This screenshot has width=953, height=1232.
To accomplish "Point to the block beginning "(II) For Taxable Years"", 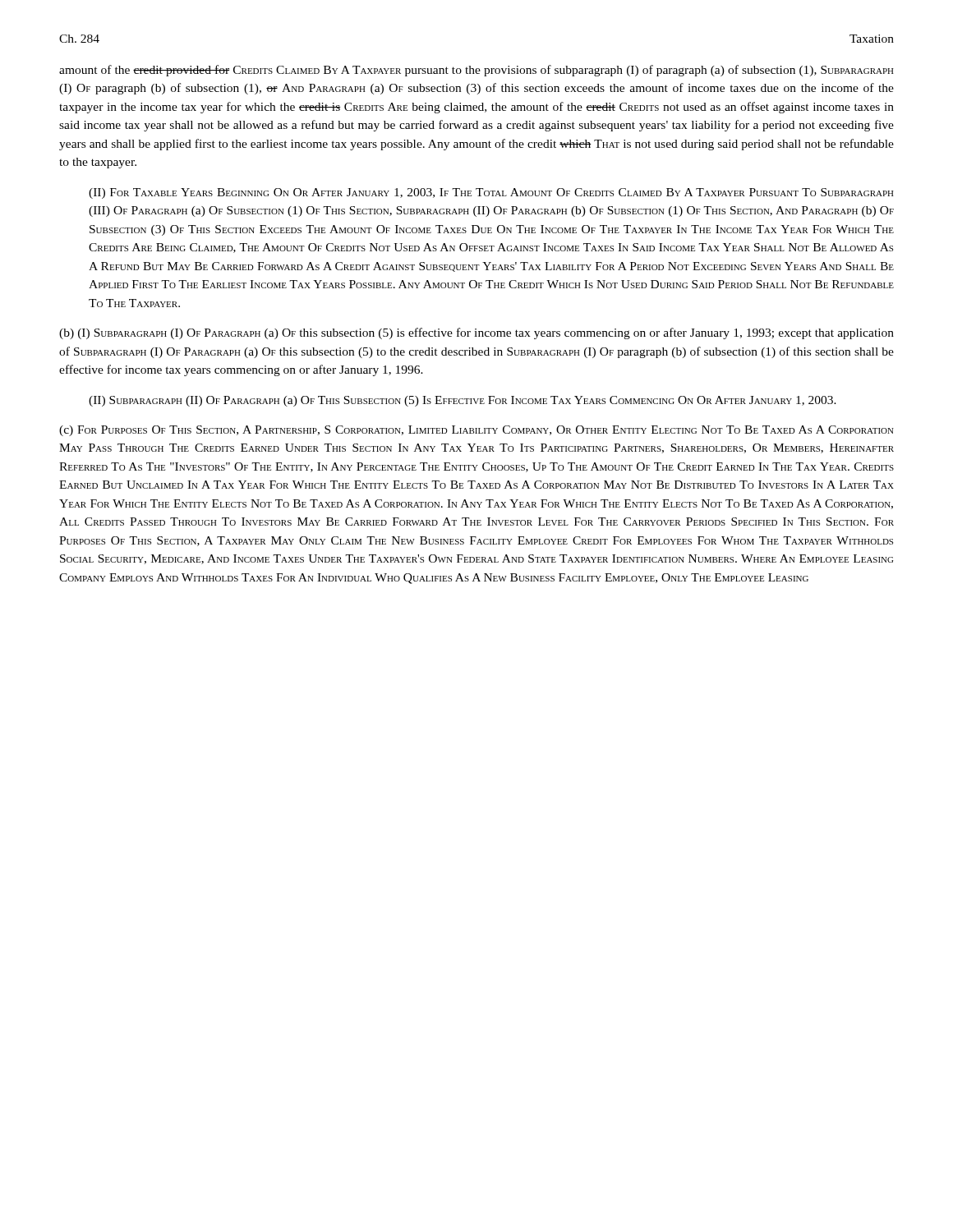I will 491,248.
